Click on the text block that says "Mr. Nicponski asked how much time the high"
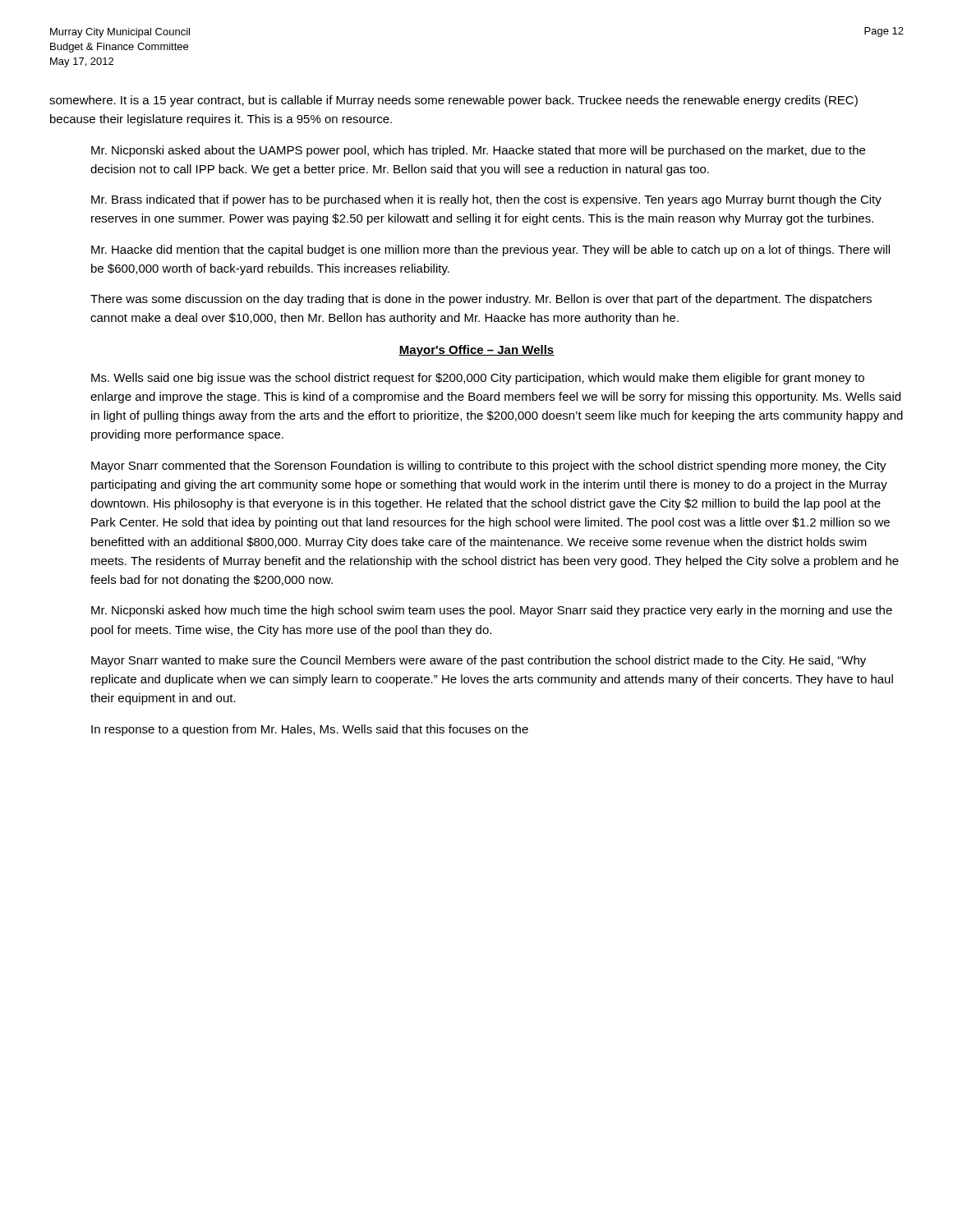953x1232 pixels. [497, 620]
